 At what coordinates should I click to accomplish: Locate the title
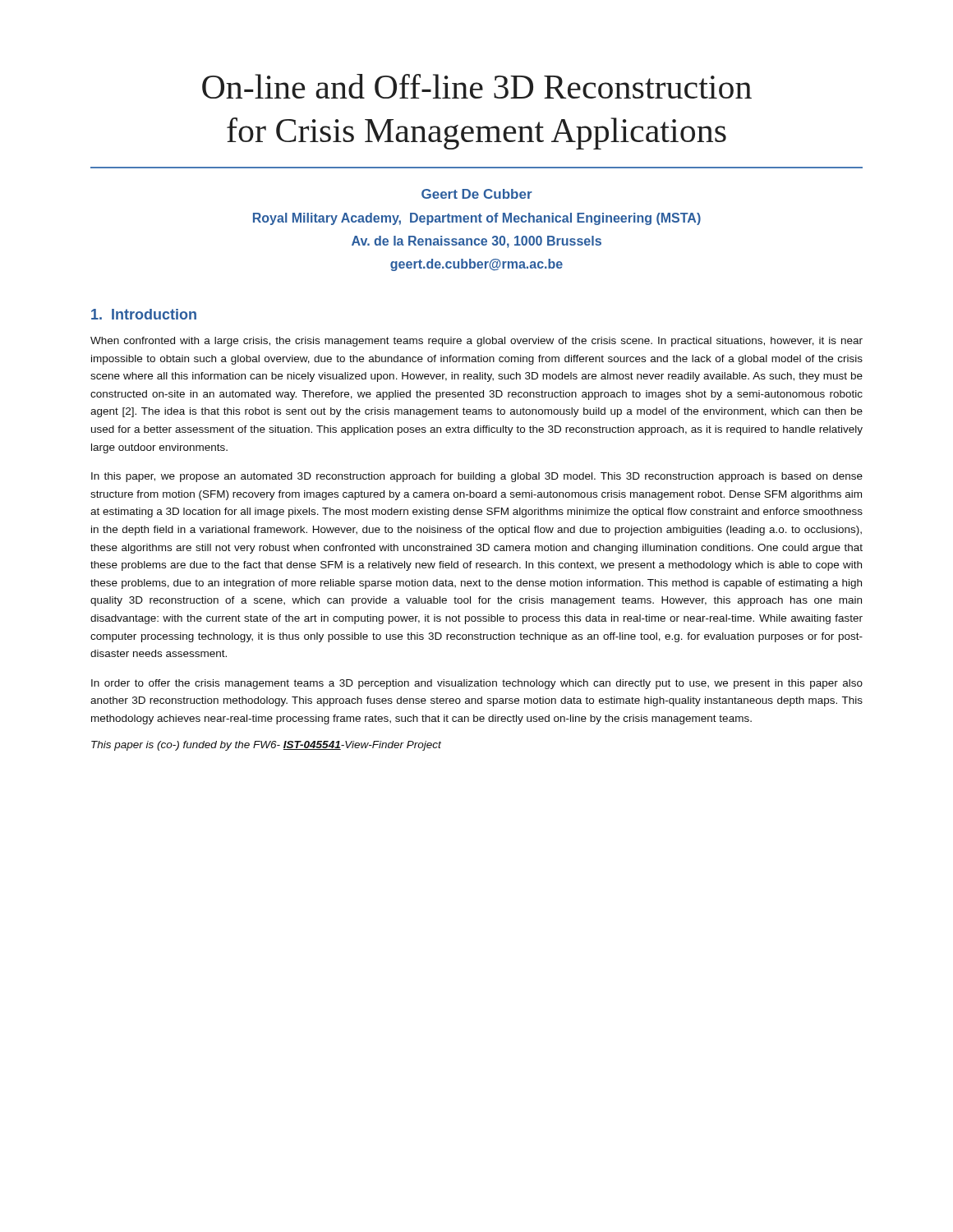click(476, 117)
